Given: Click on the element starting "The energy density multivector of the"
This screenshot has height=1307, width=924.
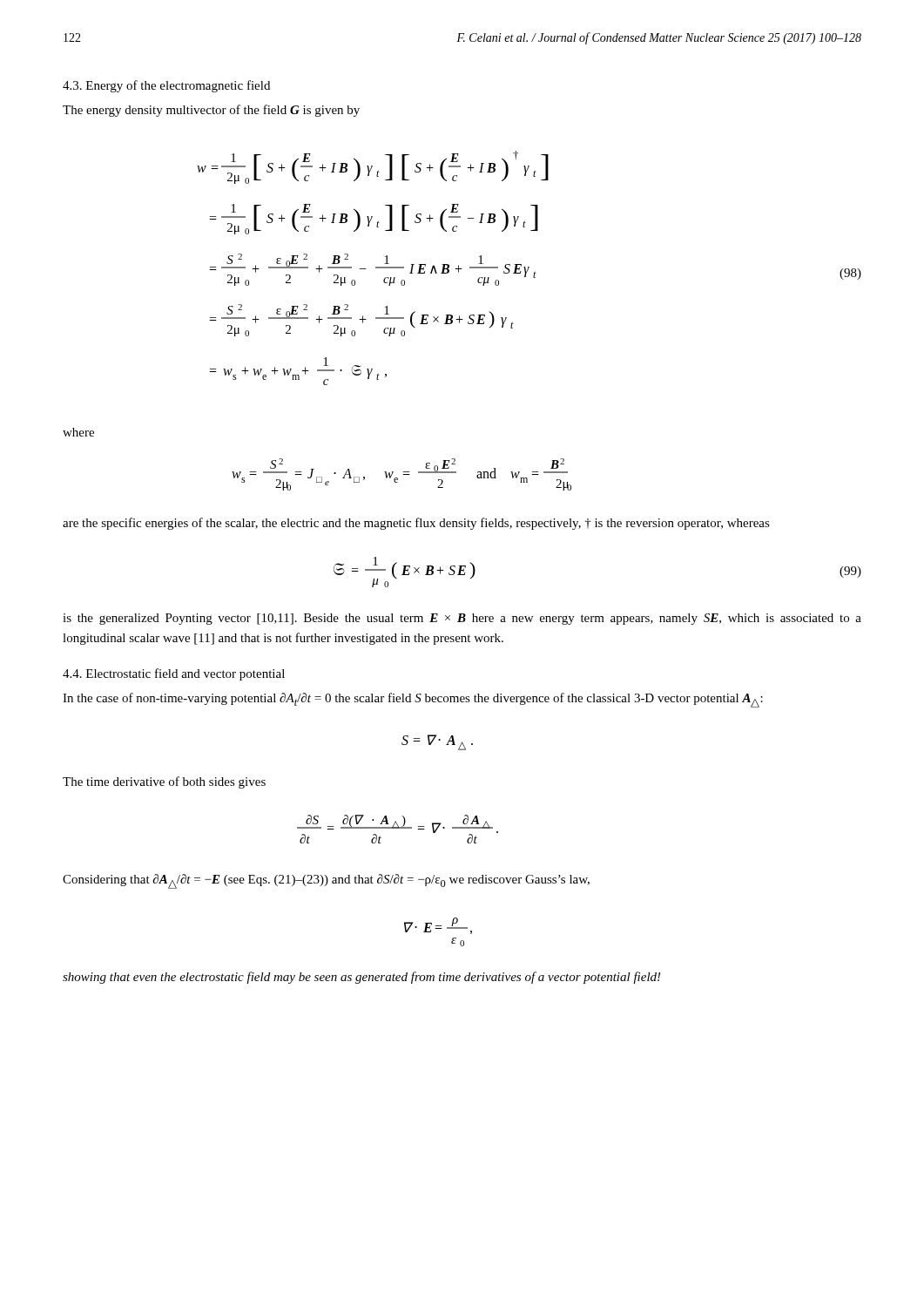Looking at the screenshot, I should click(x=211, y=110).
